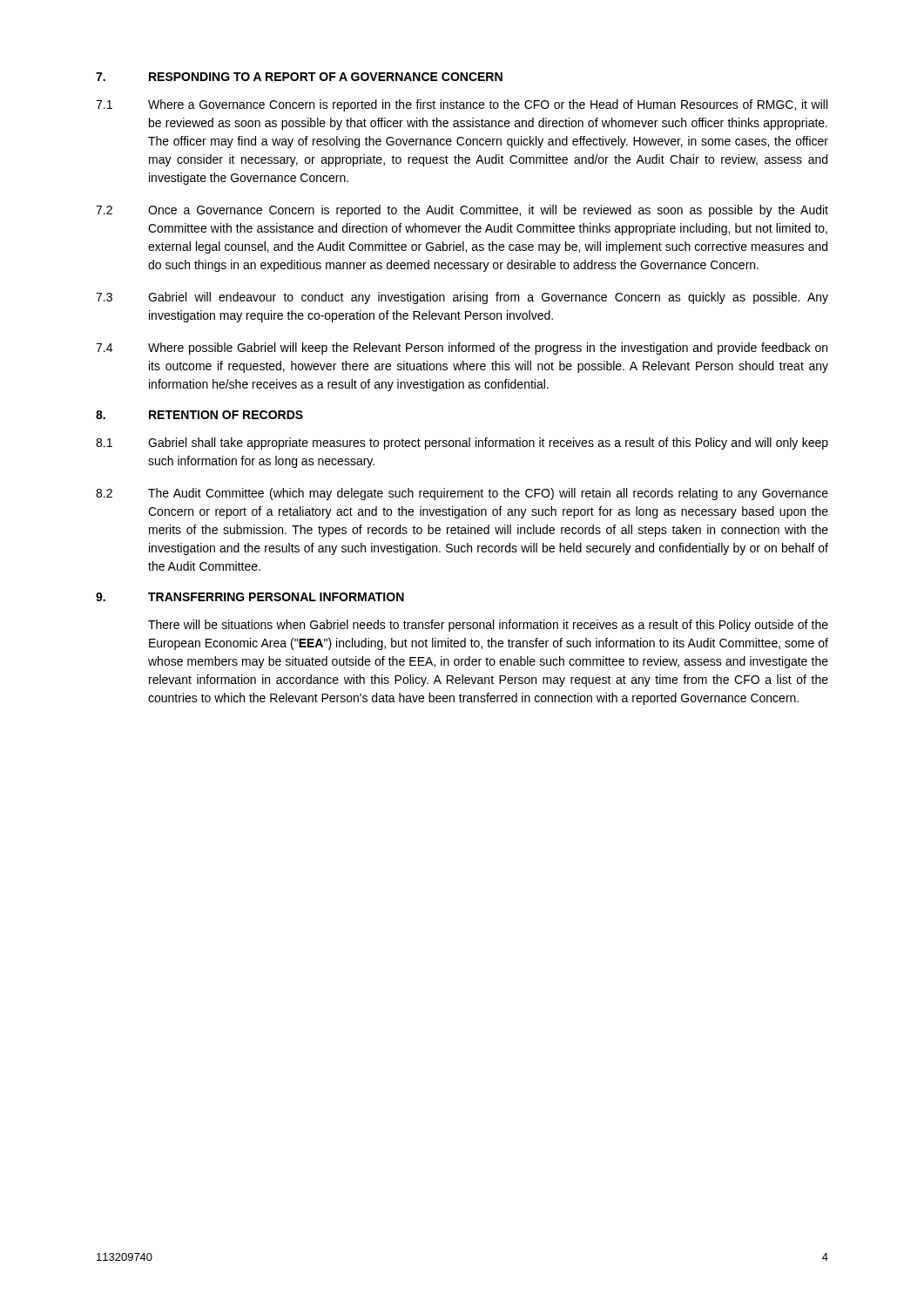Find the text starting "9. TRANSFERRING PERSONAL INFORMATION"
924x1307 pixels.
point(250,597)
